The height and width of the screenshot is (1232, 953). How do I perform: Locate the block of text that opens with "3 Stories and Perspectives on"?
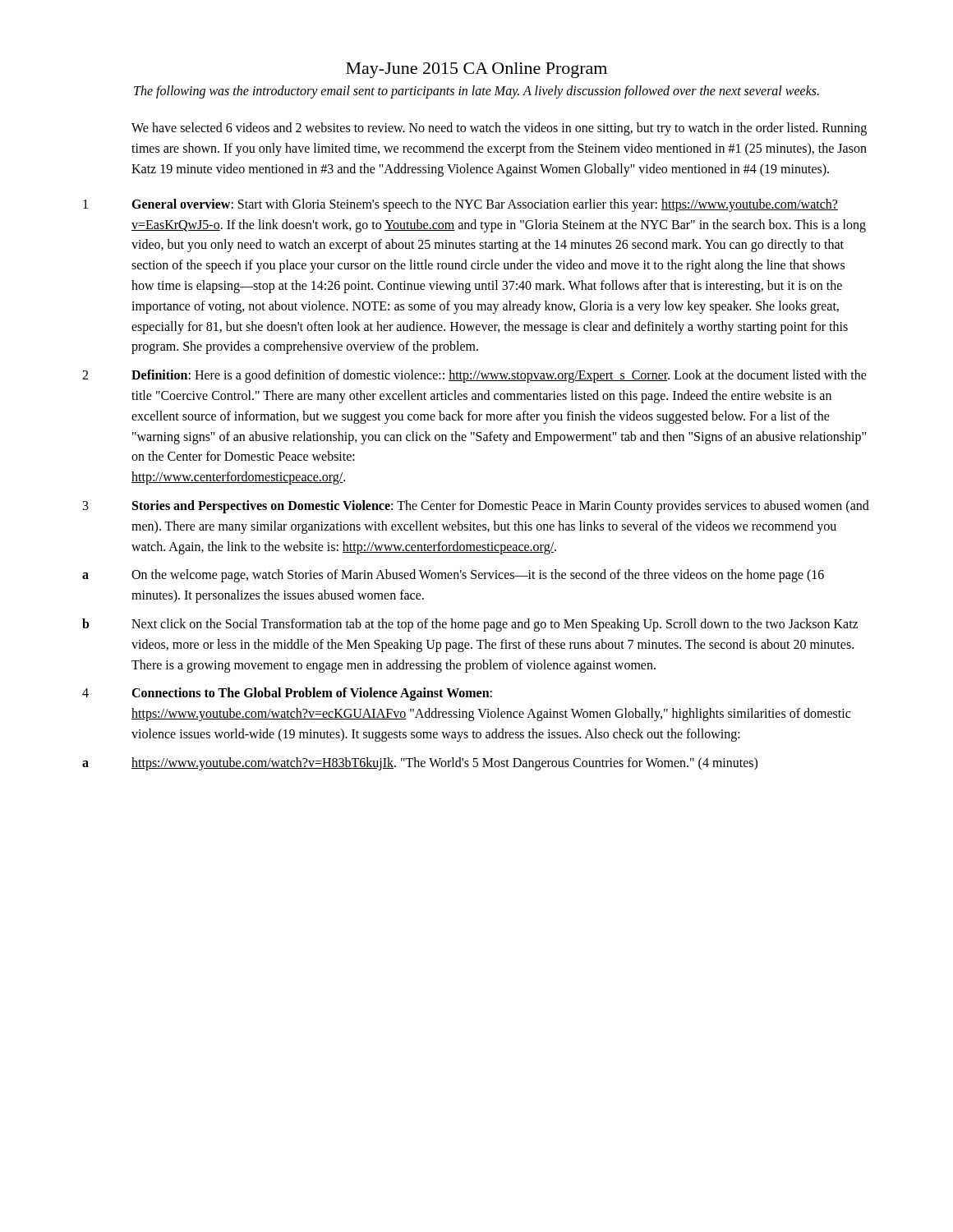pyautogui.click(x=476, y=527)
